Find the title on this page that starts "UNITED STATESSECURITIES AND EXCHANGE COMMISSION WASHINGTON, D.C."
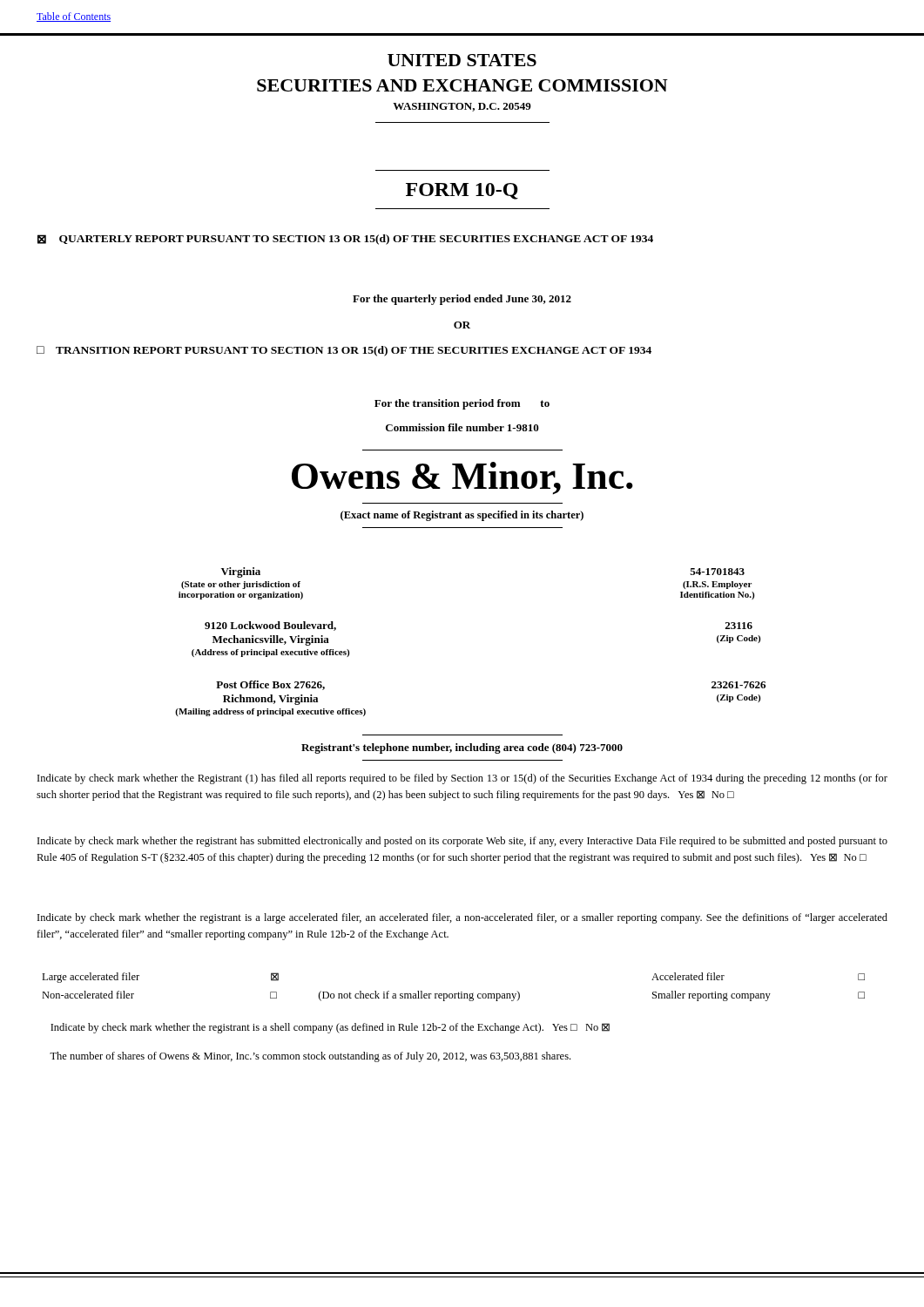The width and height of the screenshot is (924, 1307). [x=462, y=85]
